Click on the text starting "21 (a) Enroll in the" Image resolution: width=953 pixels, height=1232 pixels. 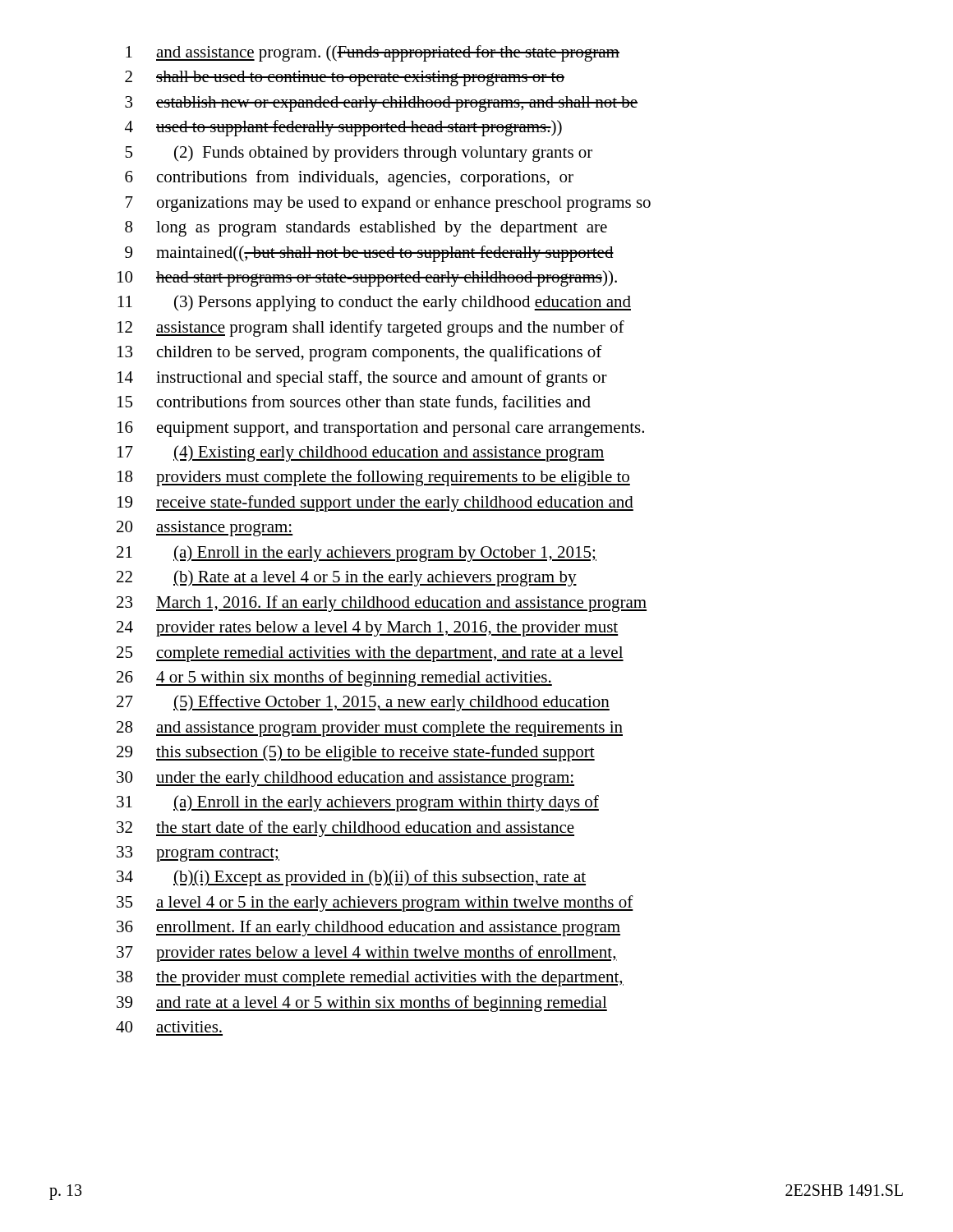476,552
